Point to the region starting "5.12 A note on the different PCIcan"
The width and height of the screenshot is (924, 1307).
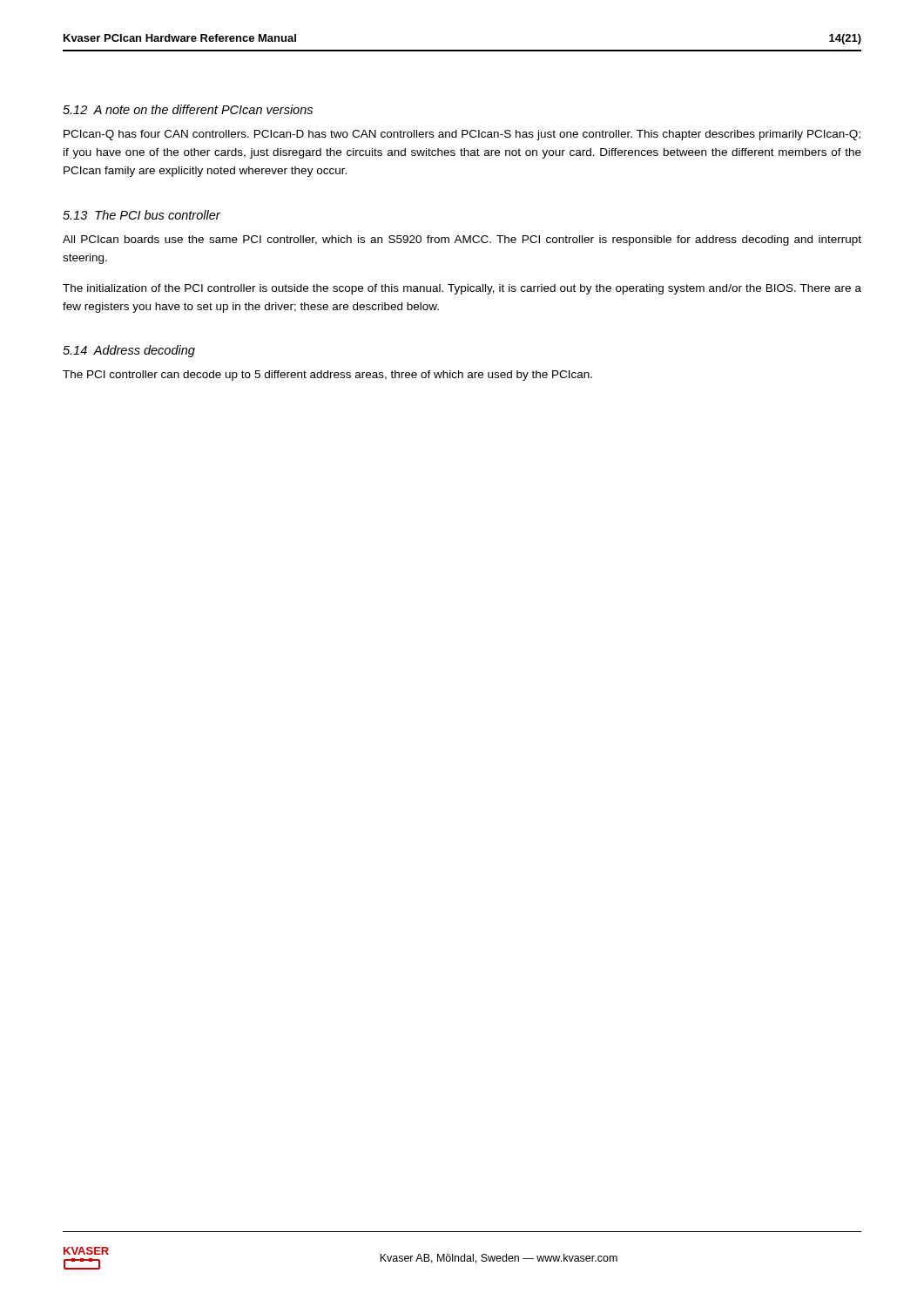click(x=188, y=110)
